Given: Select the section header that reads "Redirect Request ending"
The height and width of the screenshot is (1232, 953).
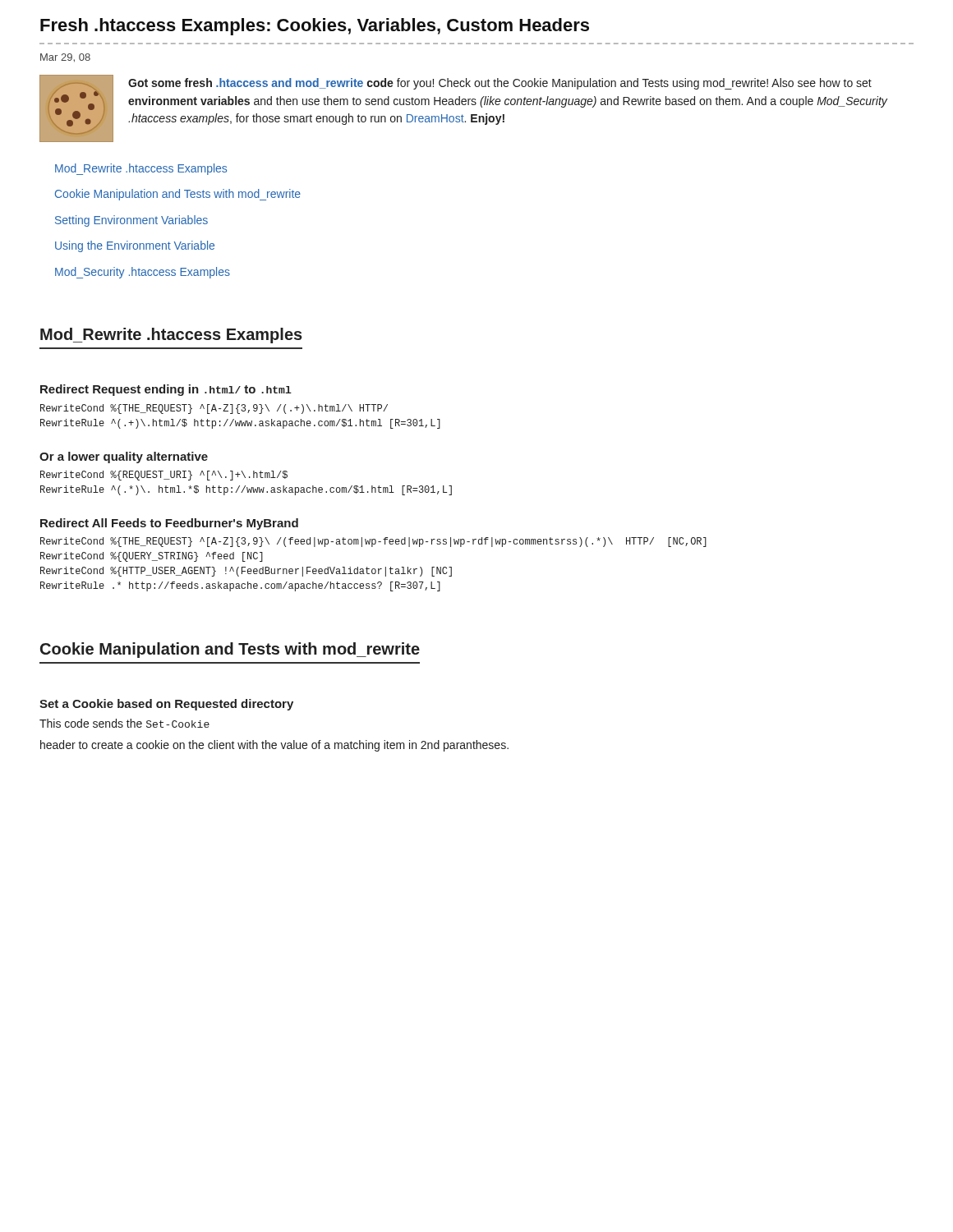Looking at the screenshot, I should (166, 390).
